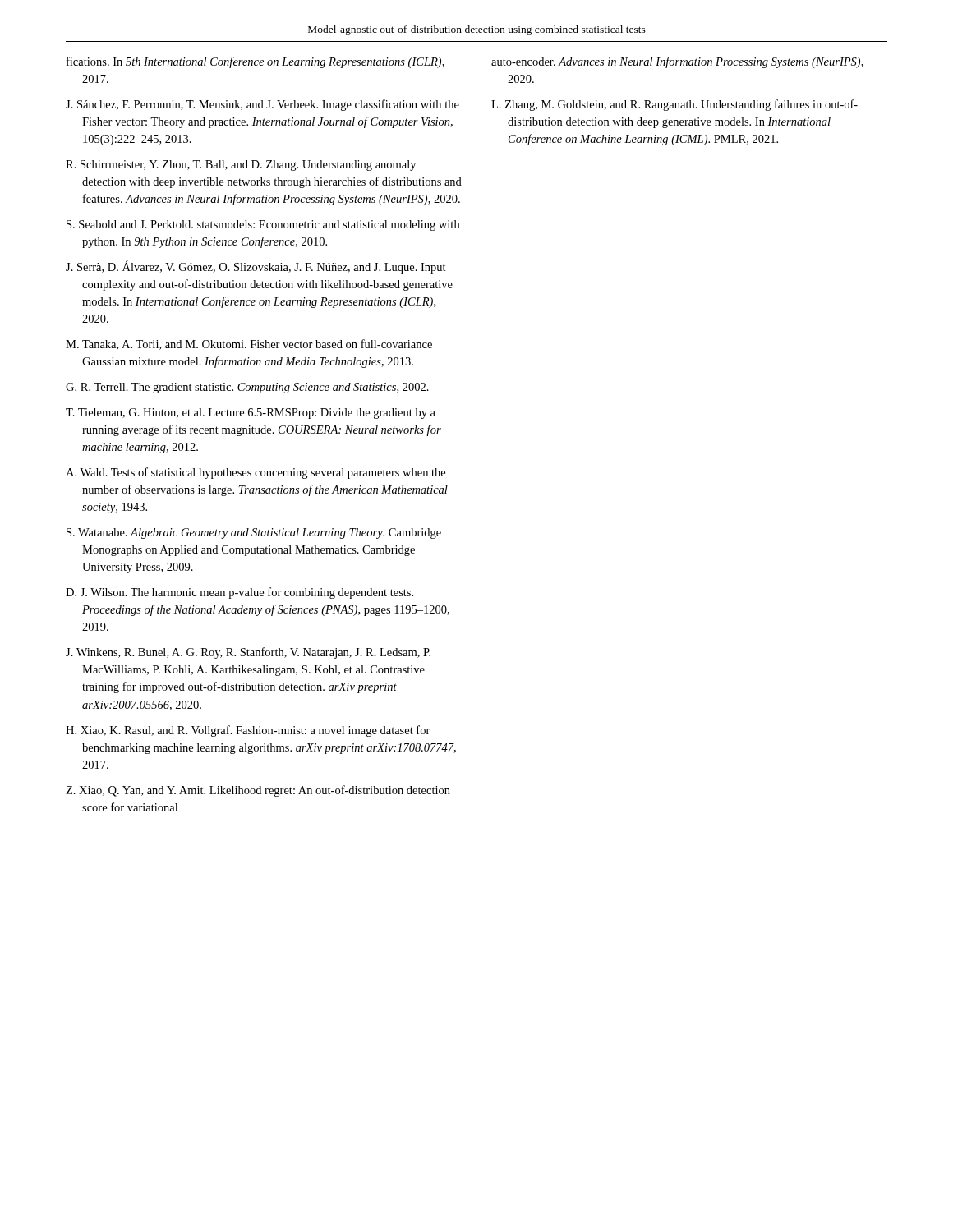This screenshot has width=953, height=1232.
Task: Locate the block of text that opens with "M. Tanaka, A."
Action: click(x=249, y=353)
